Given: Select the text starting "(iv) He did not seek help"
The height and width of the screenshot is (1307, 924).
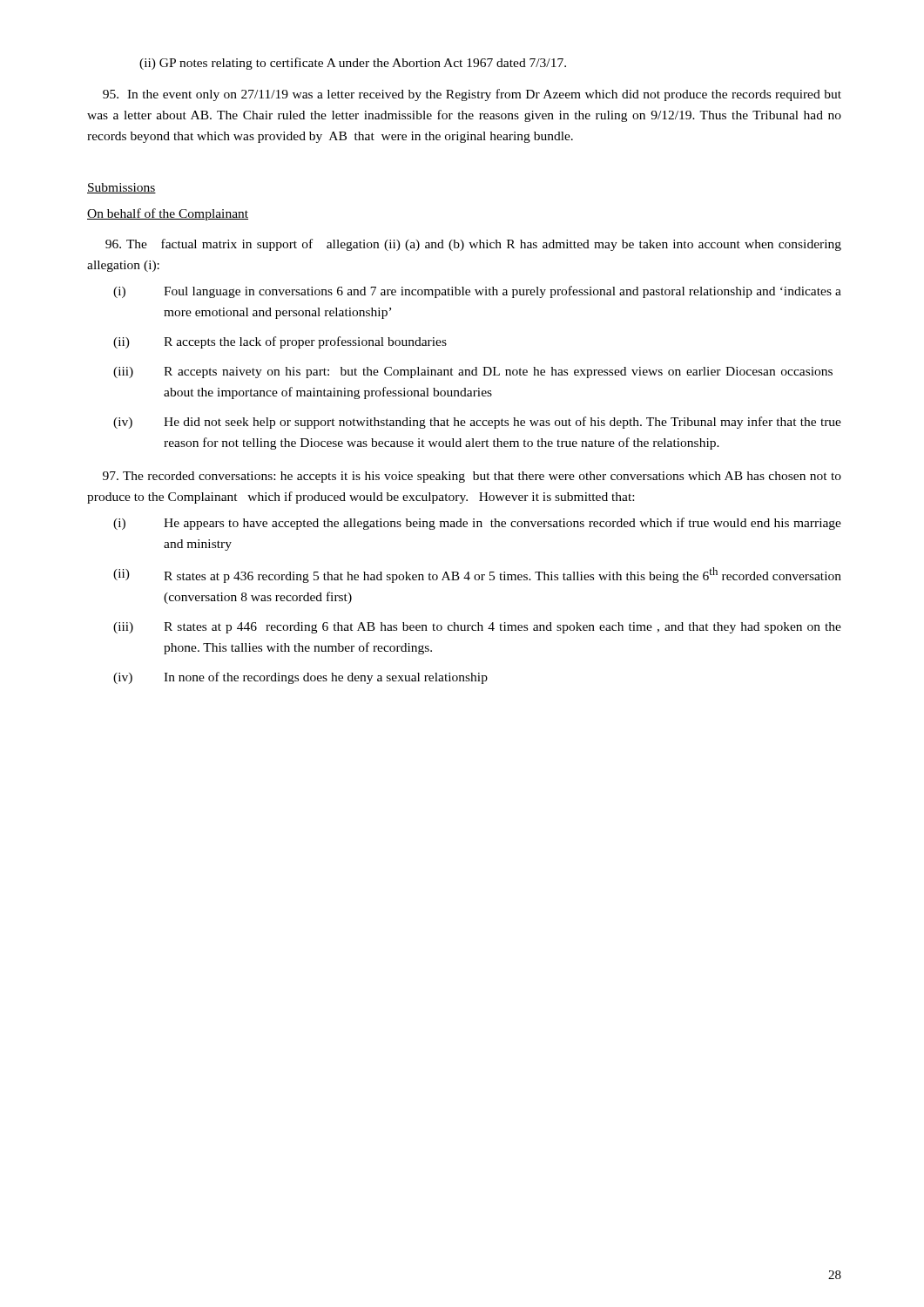Looking at the screenshot, I should tap(477, 432).
